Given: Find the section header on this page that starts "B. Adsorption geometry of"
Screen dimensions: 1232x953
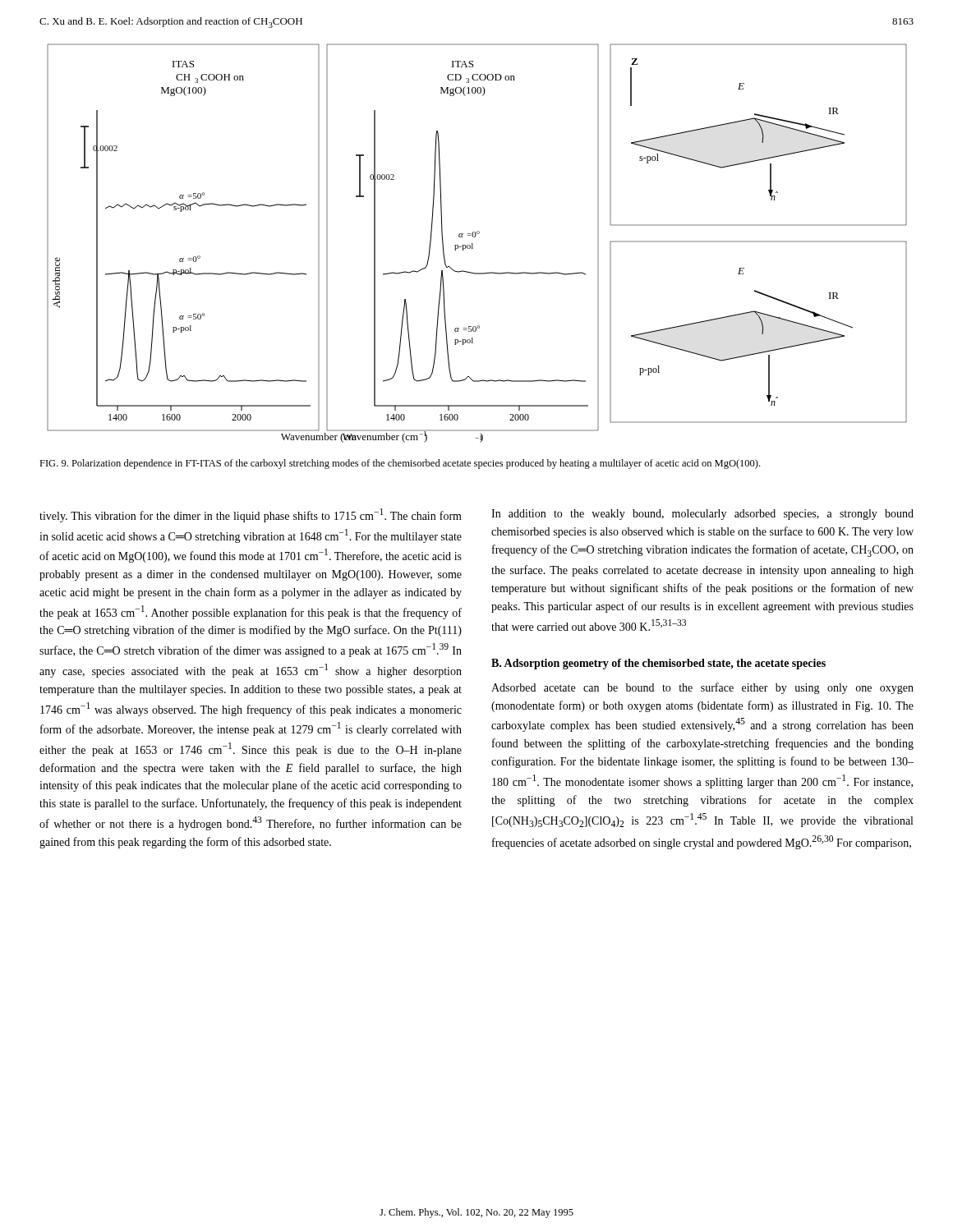Looking at the screenshot, I should 659,663.
